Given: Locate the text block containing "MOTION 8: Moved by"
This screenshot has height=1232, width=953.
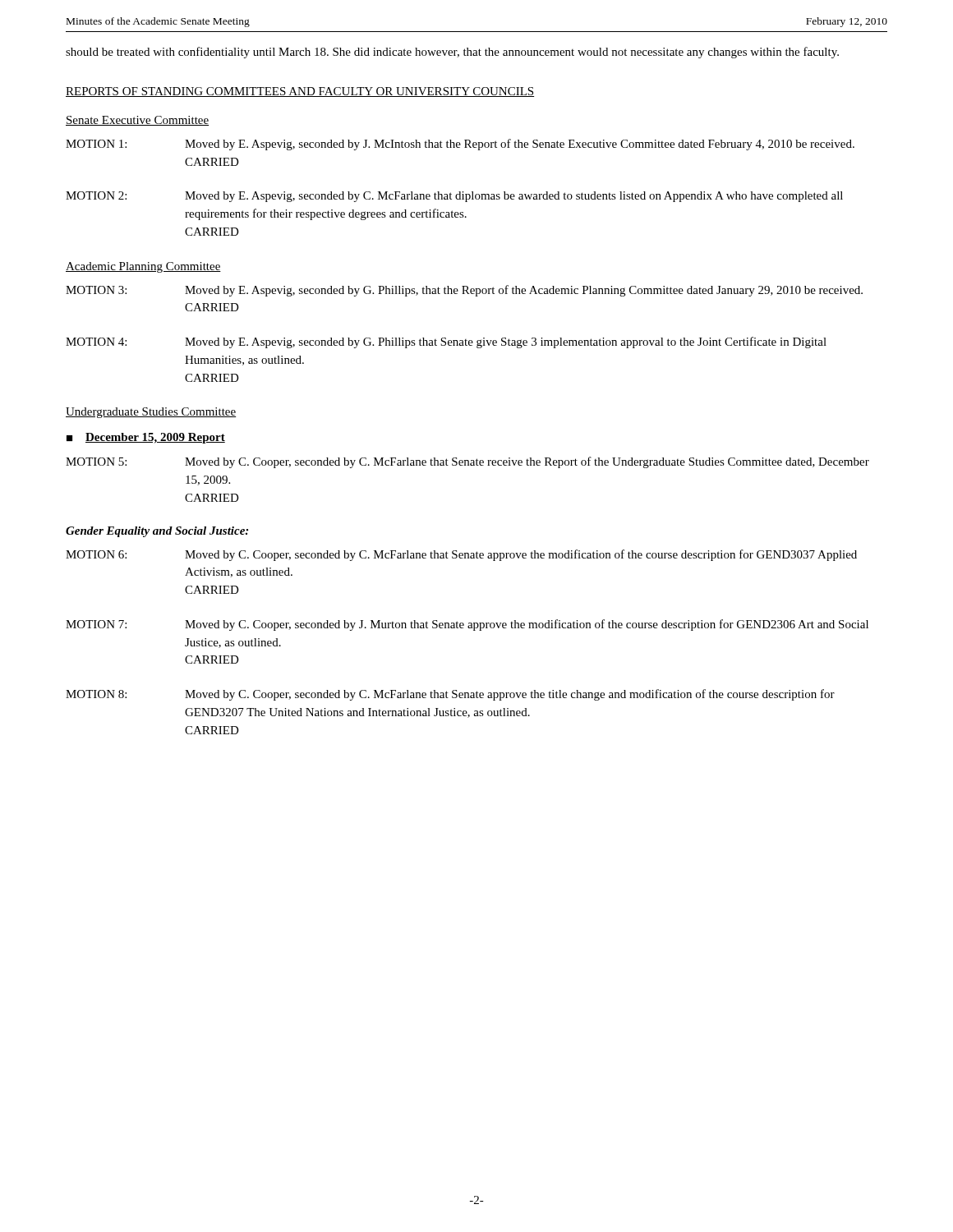Looking at the screenshot, I should 476,713.
